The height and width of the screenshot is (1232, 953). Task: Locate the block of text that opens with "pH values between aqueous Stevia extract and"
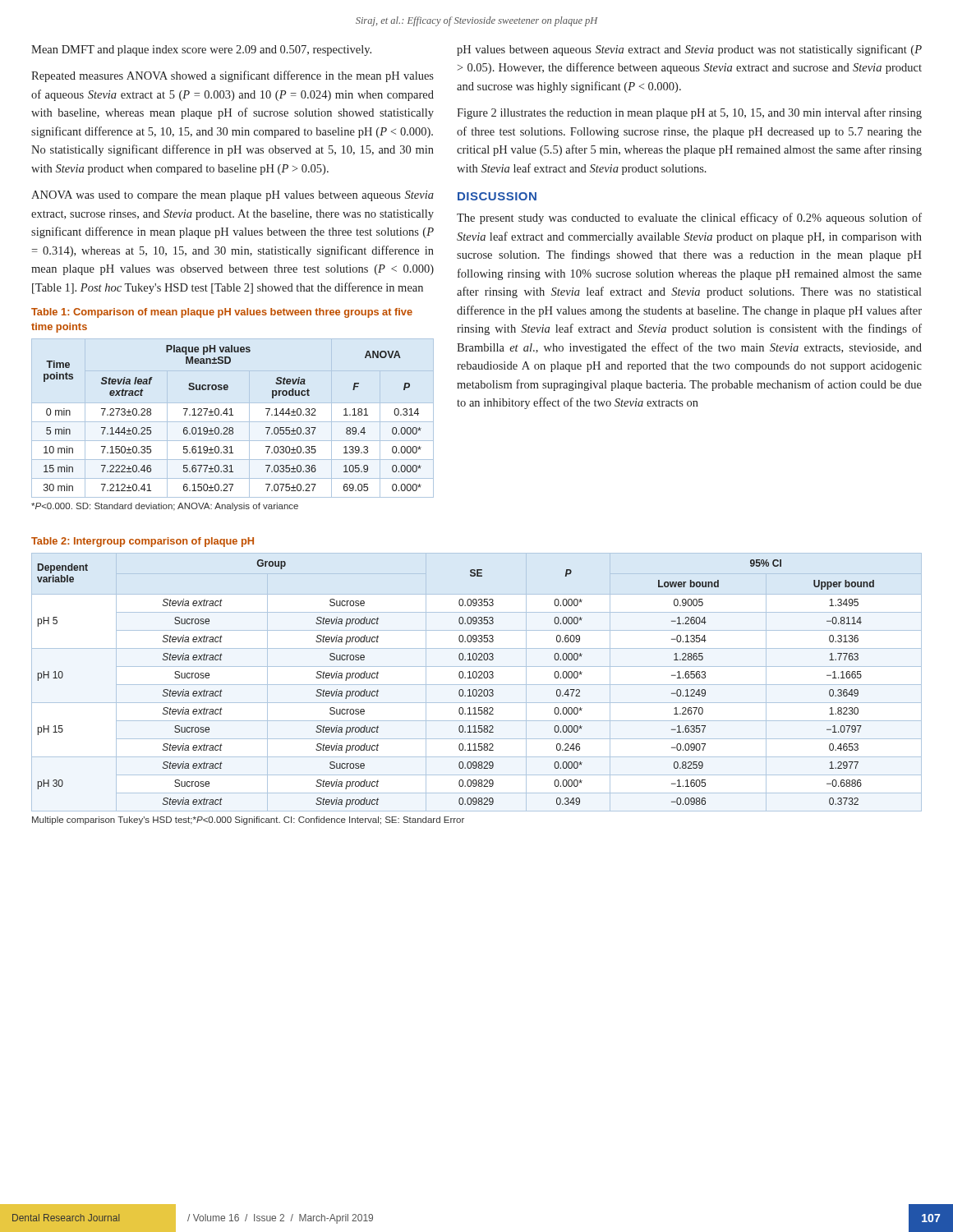689,68
